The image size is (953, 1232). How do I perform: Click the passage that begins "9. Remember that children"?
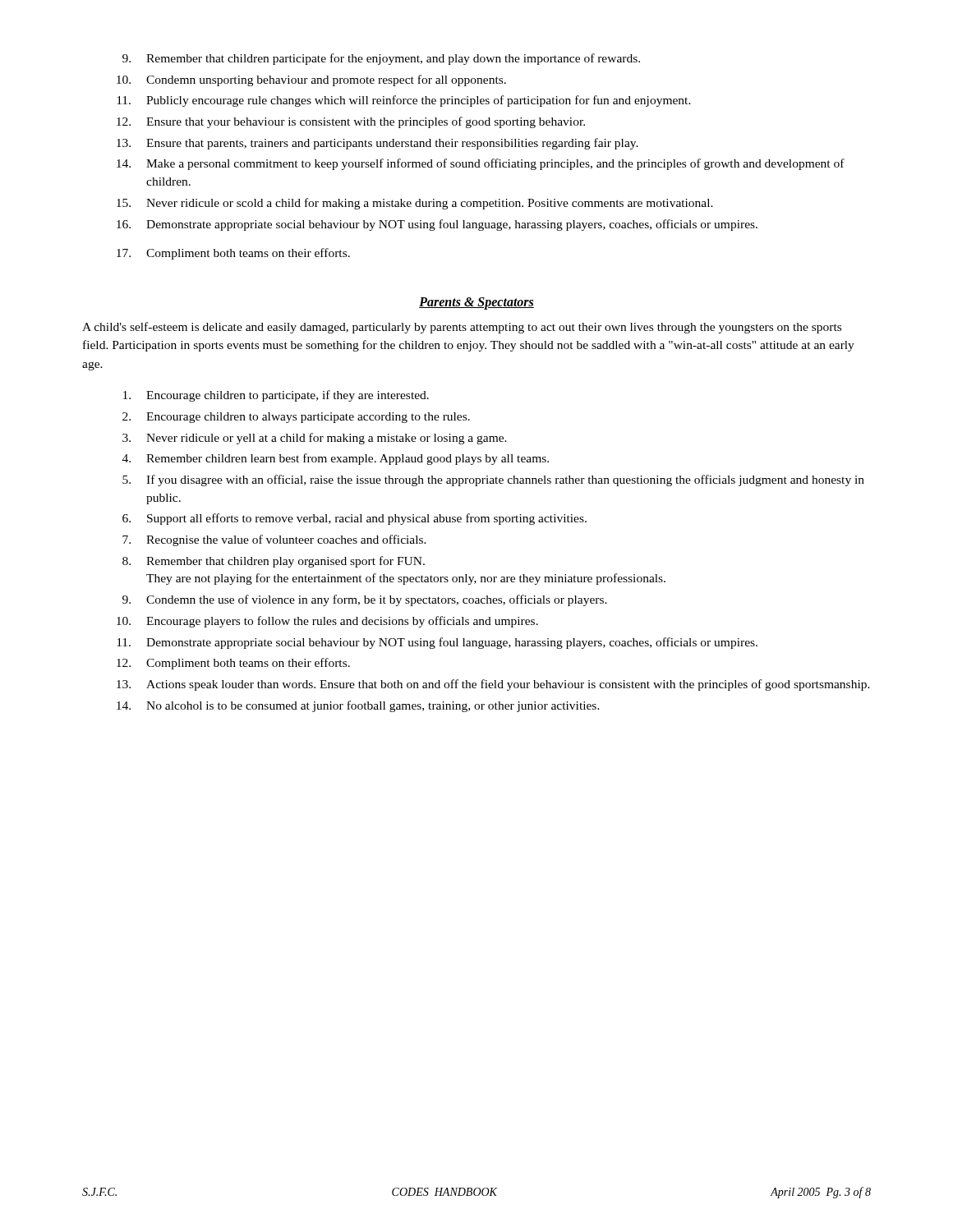pyautogui.click(x=476, y=58)
